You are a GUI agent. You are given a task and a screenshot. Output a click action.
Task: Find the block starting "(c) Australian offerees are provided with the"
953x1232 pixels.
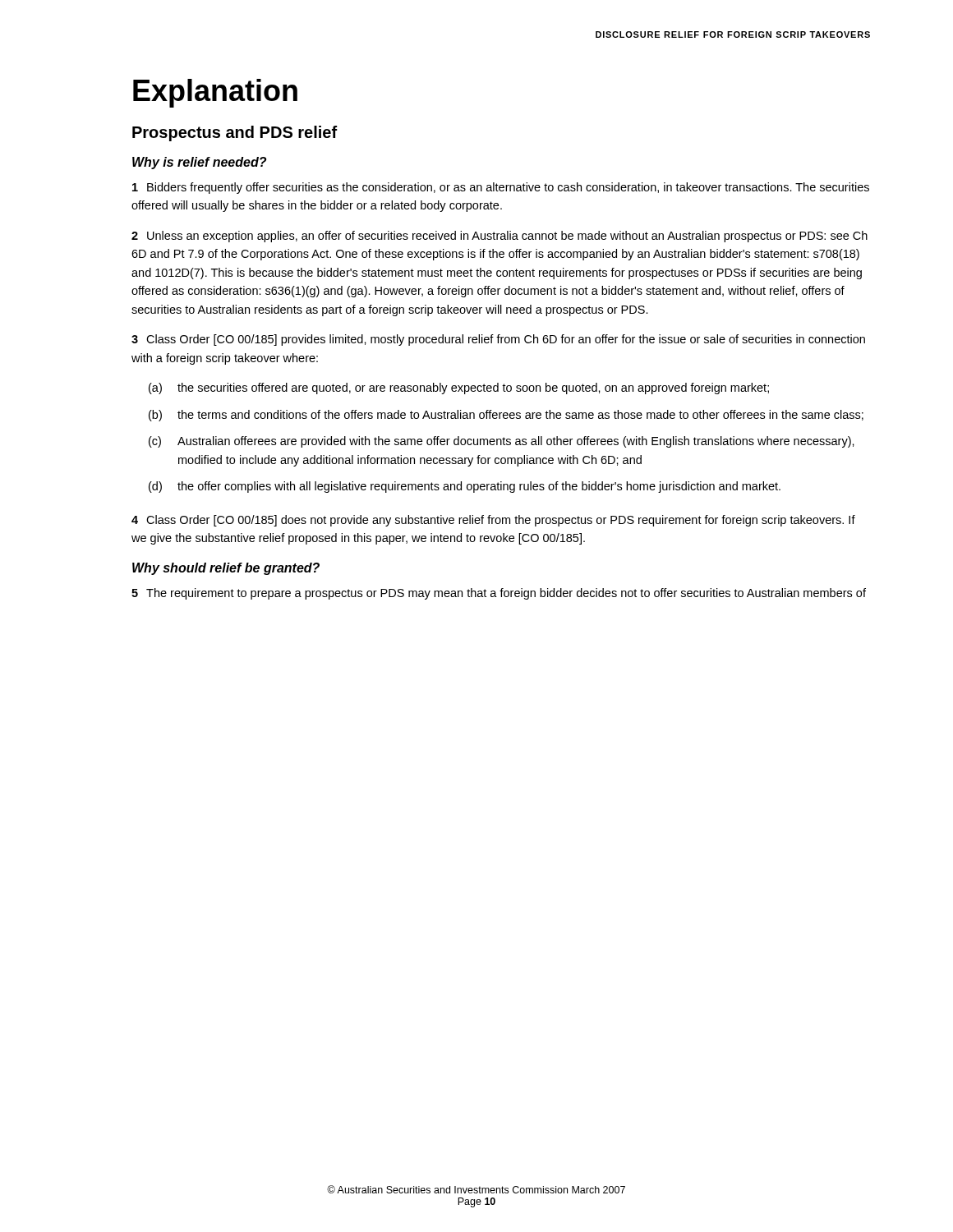click(509, 451)
